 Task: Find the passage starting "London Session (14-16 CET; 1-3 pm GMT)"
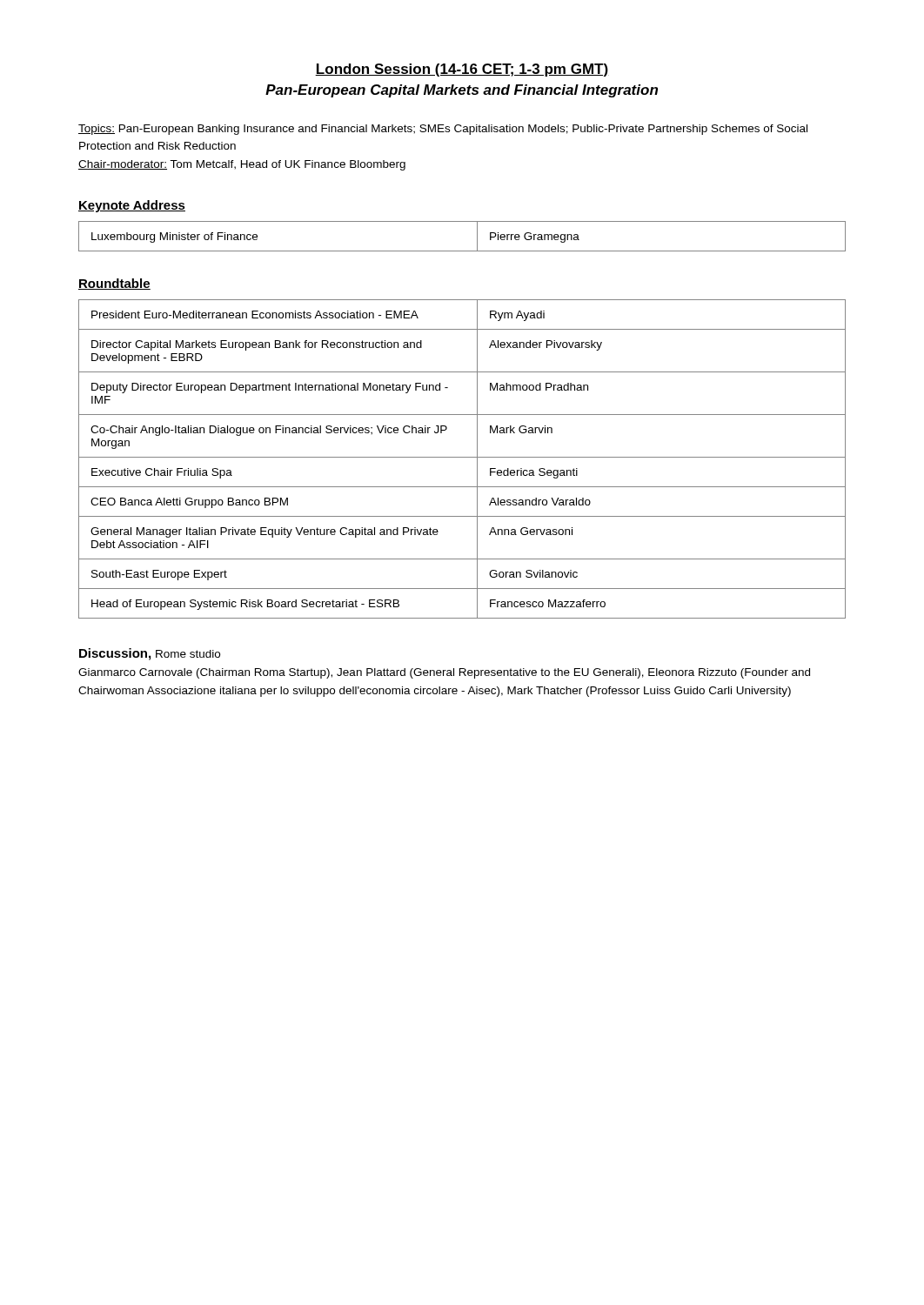tap(462, 80)
